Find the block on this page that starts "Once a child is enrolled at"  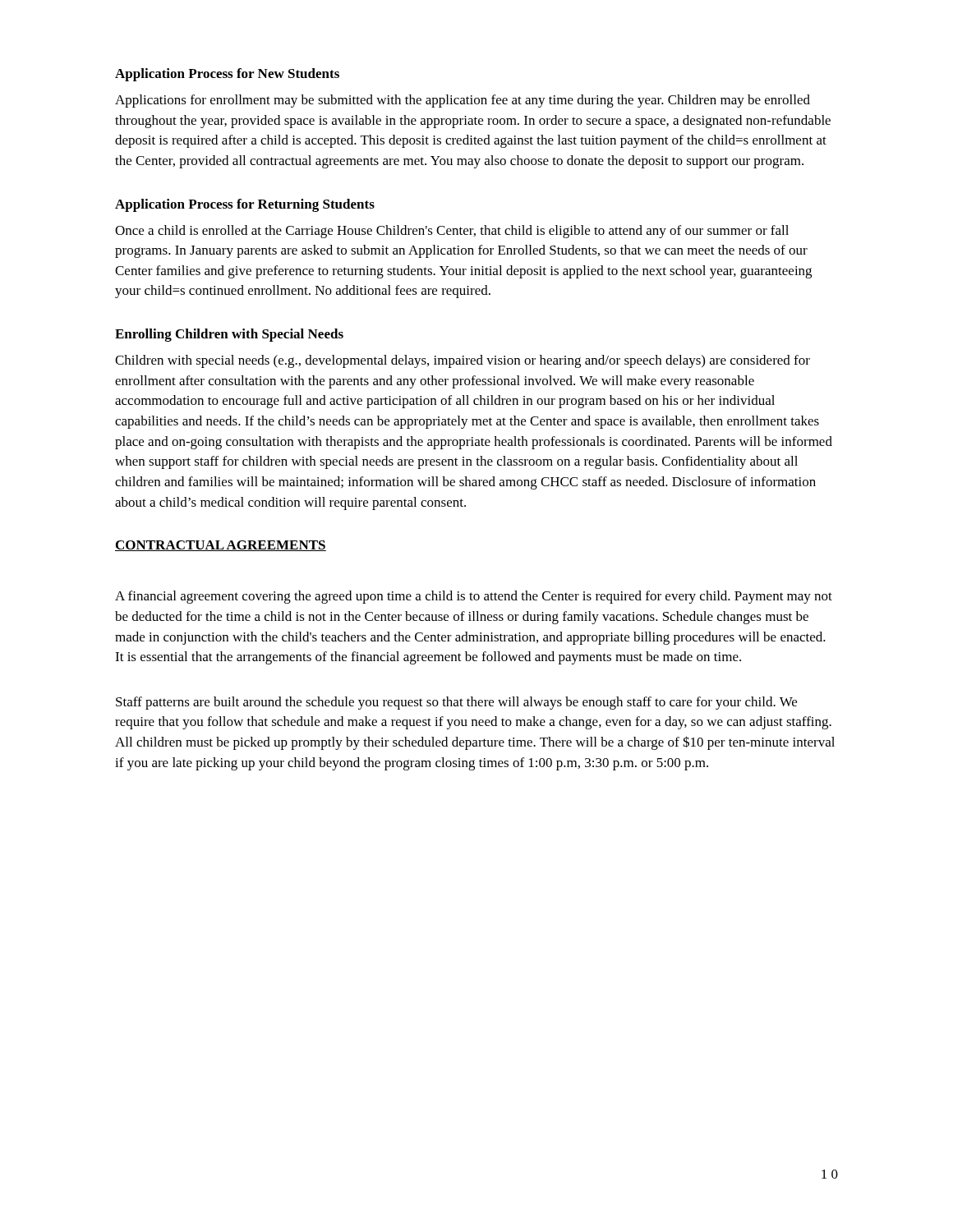click(476, 261)
